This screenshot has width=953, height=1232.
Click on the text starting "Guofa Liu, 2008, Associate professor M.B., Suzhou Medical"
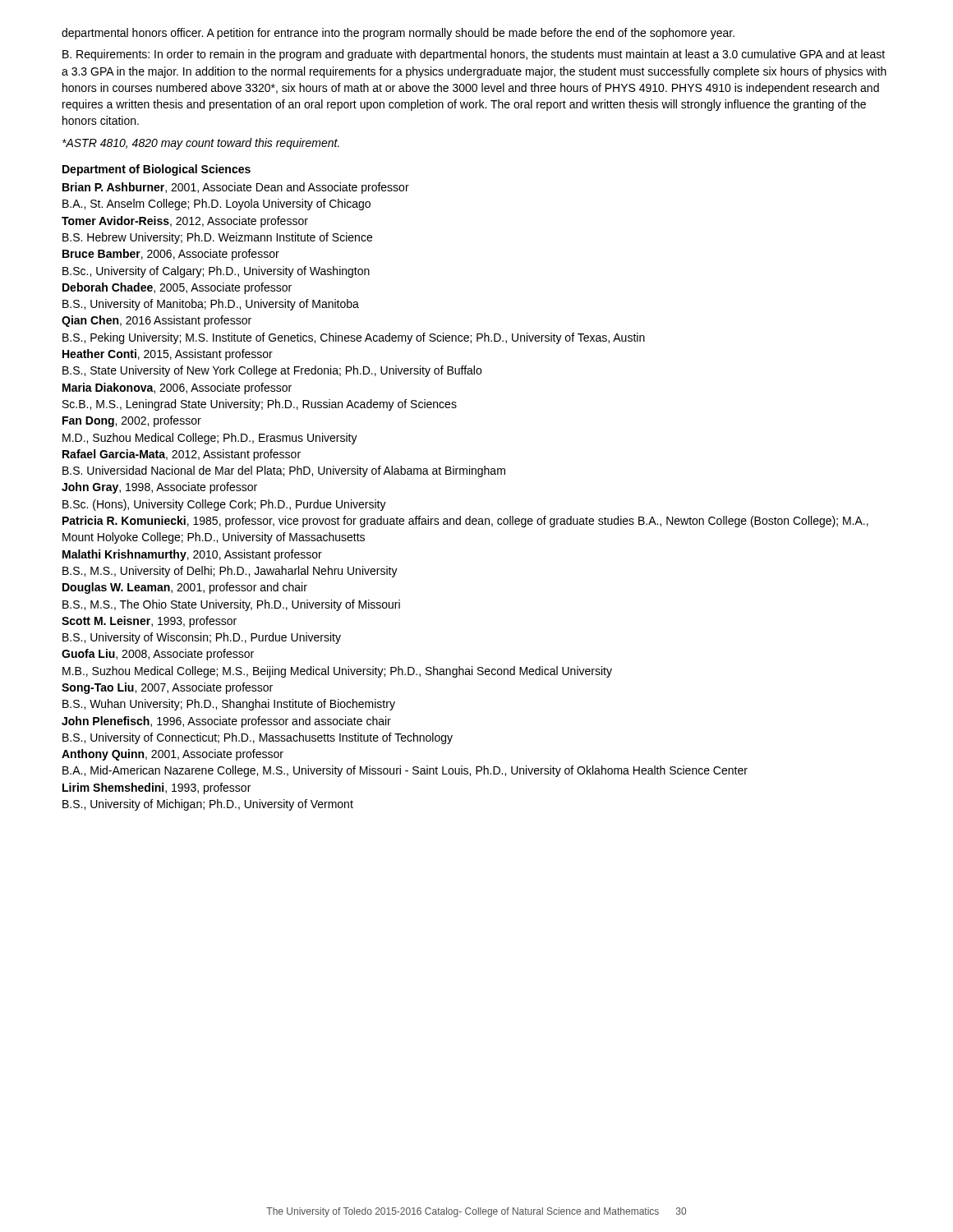(x=337, y=662)
